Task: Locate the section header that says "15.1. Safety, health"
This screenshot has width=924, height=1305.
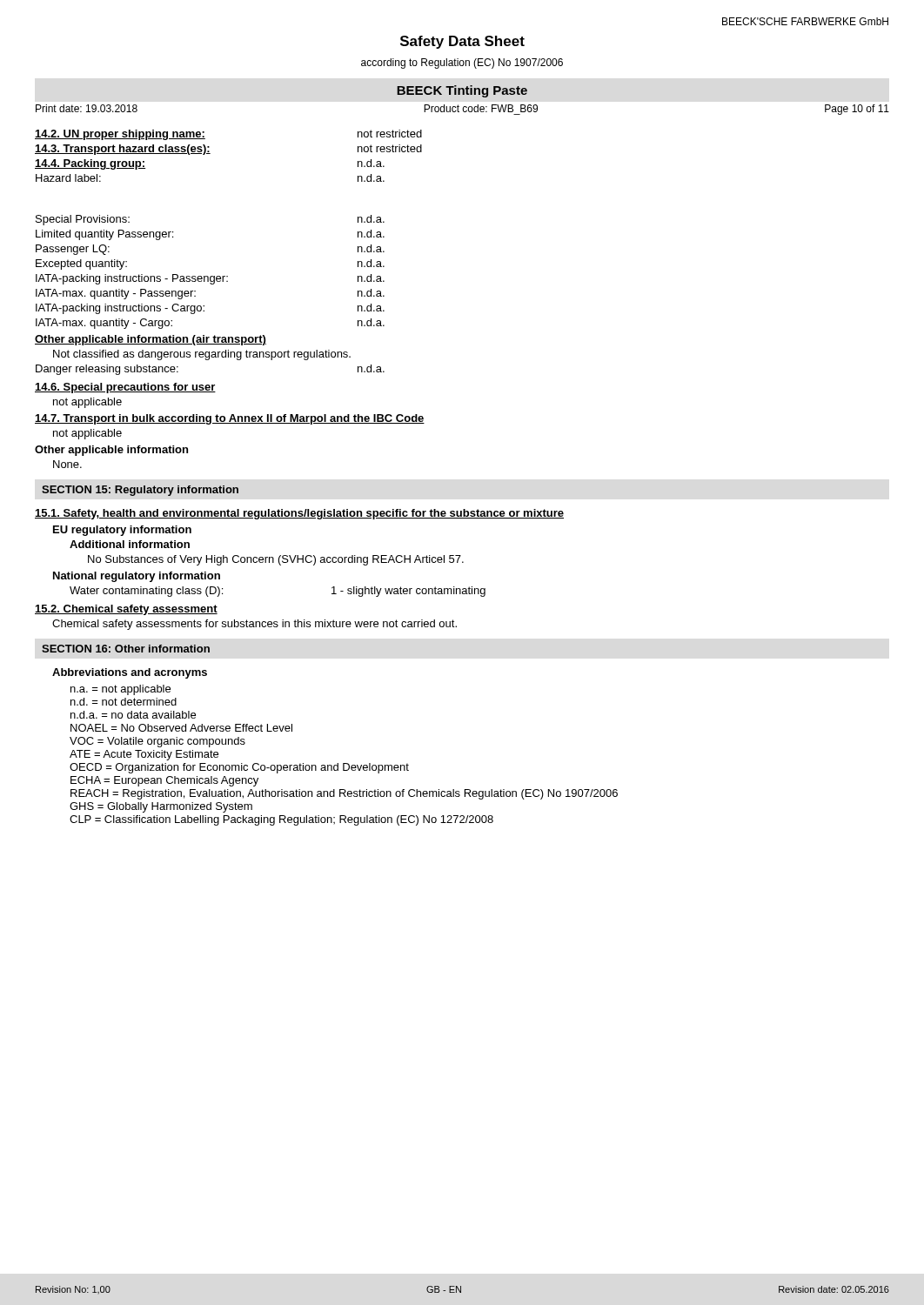Action: point(299,513)
